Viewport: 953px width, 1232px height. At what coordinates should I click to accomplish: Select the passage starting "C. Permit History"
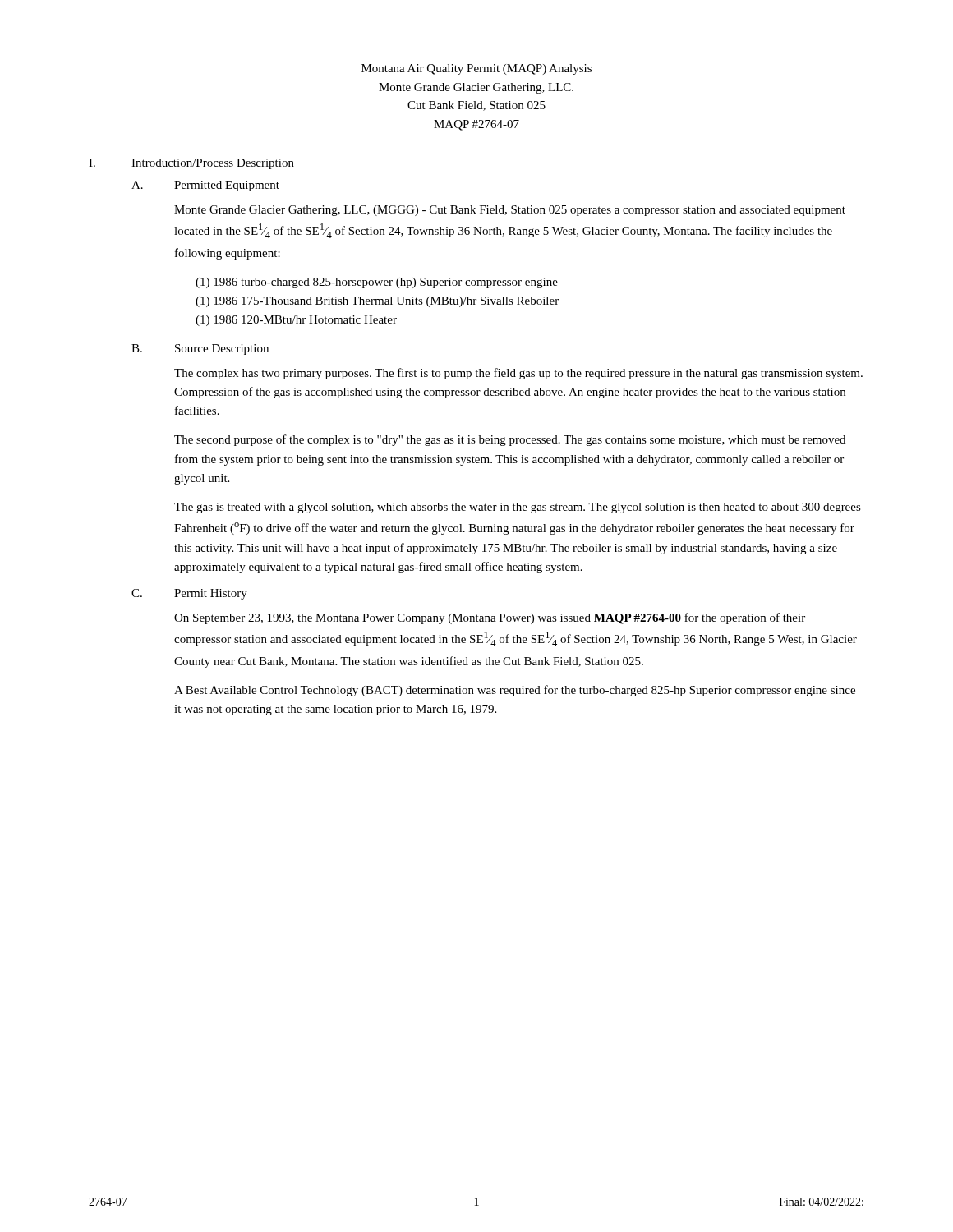(189, 594)
